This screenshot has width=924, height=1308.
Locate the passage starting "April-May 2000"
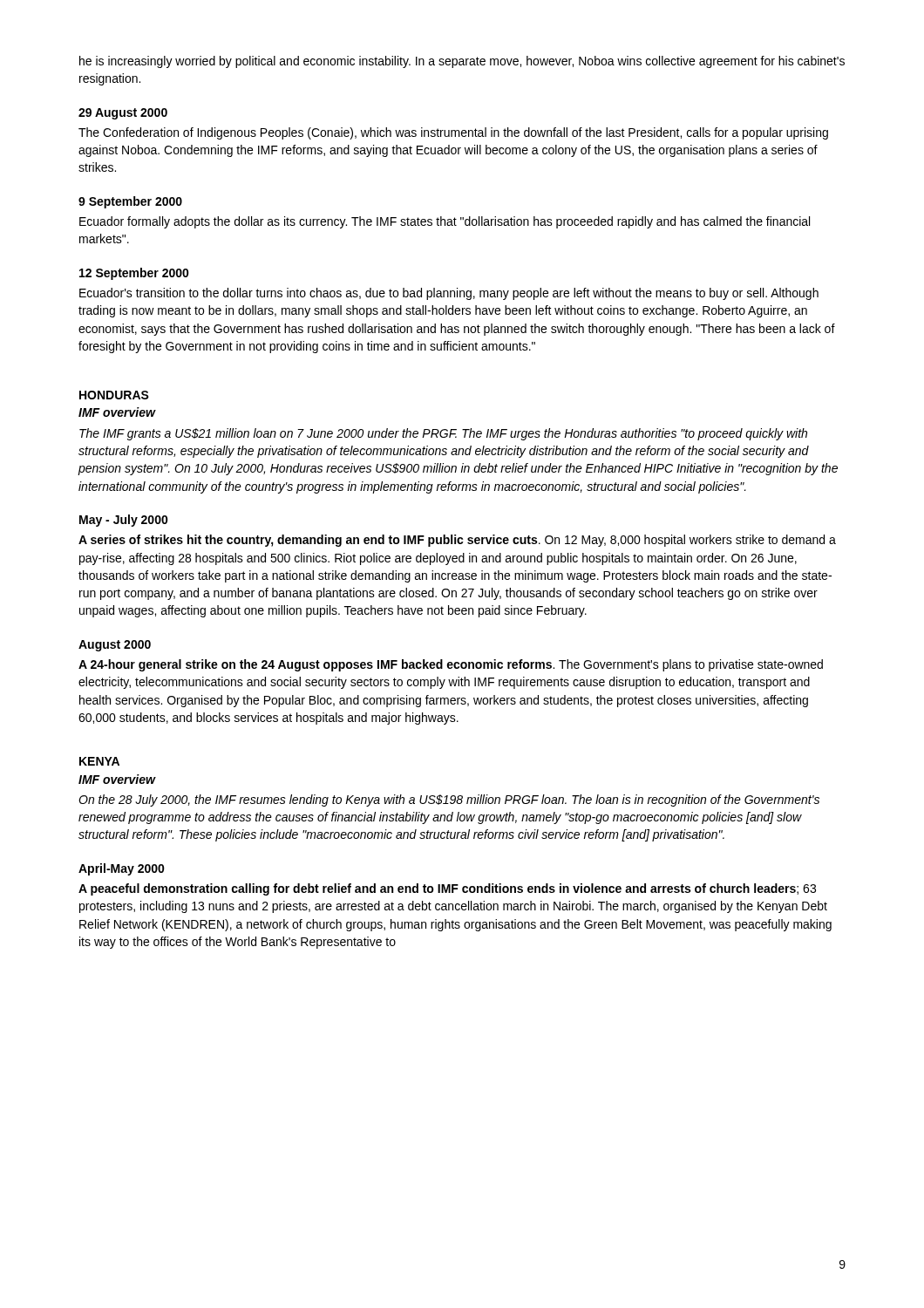click(x=122, y=869)
